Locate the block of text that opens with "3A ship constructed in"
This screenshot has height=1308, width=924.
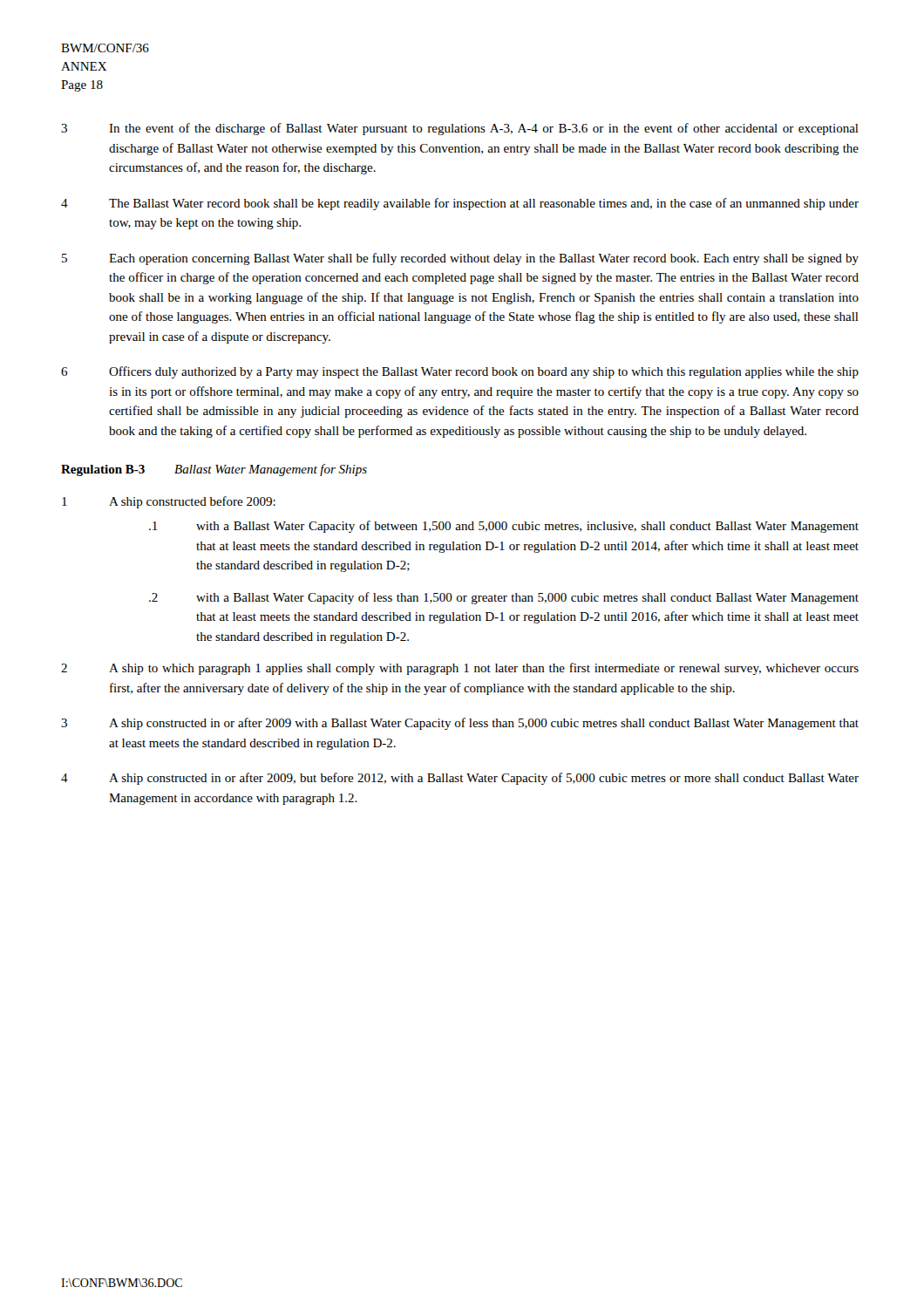click(x=460, y=733)
